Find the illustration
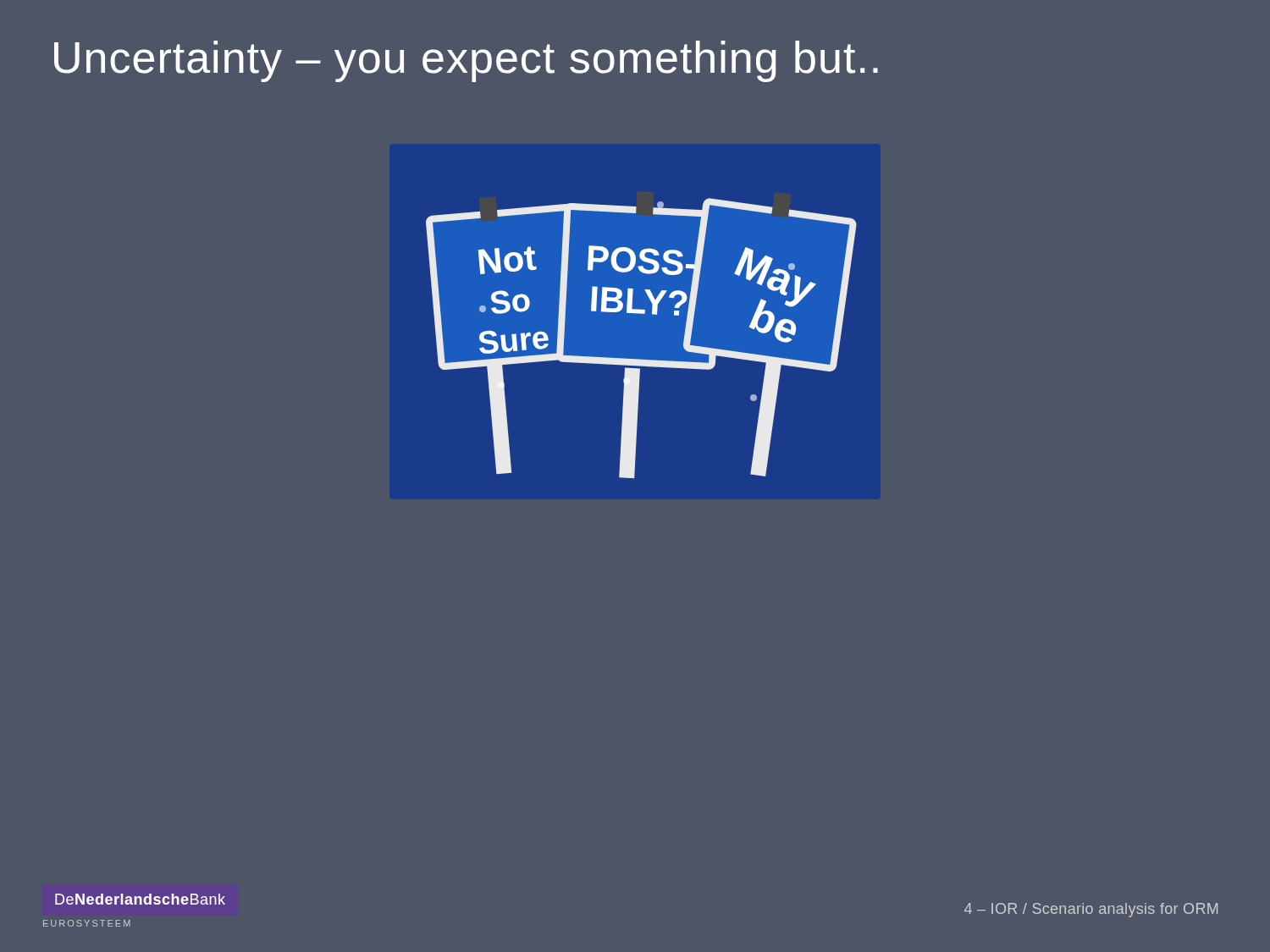1270x952 pixels. point(635,322)
